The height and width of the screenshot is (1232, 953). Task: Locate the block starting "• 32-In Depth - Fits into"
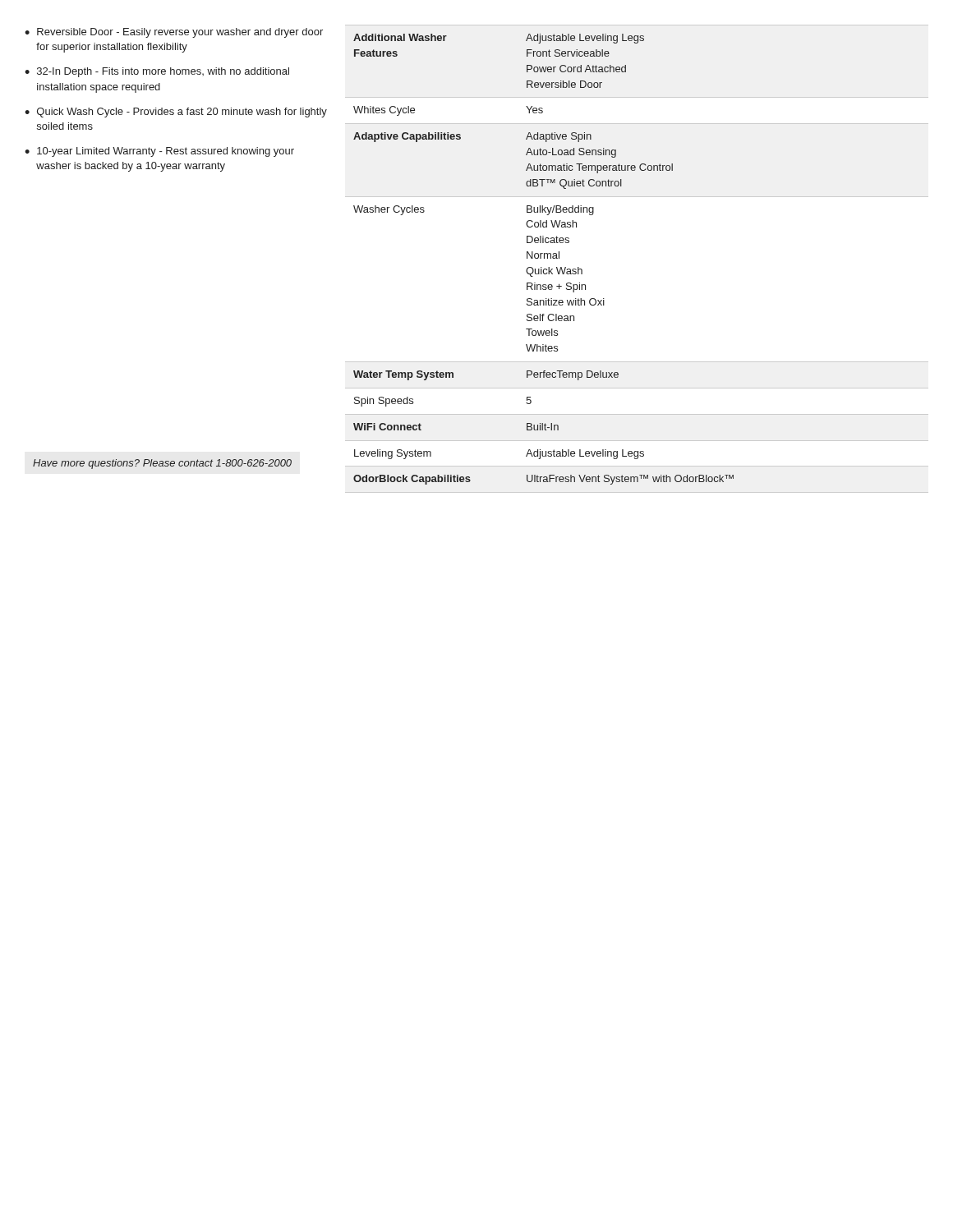click(177, 79)
